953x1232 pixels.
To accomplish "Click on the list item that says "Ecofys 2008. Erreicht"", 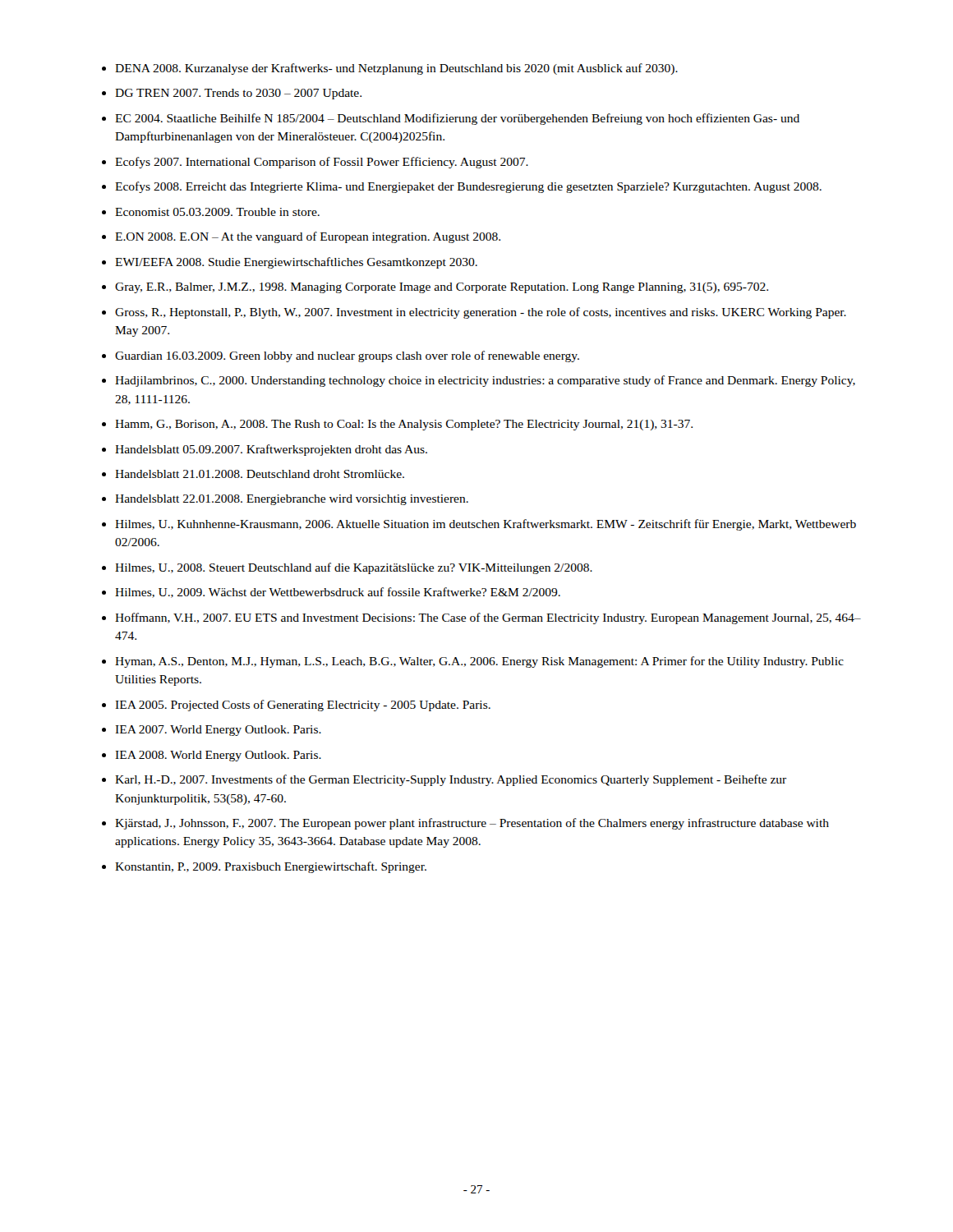I will coord(468,186).
